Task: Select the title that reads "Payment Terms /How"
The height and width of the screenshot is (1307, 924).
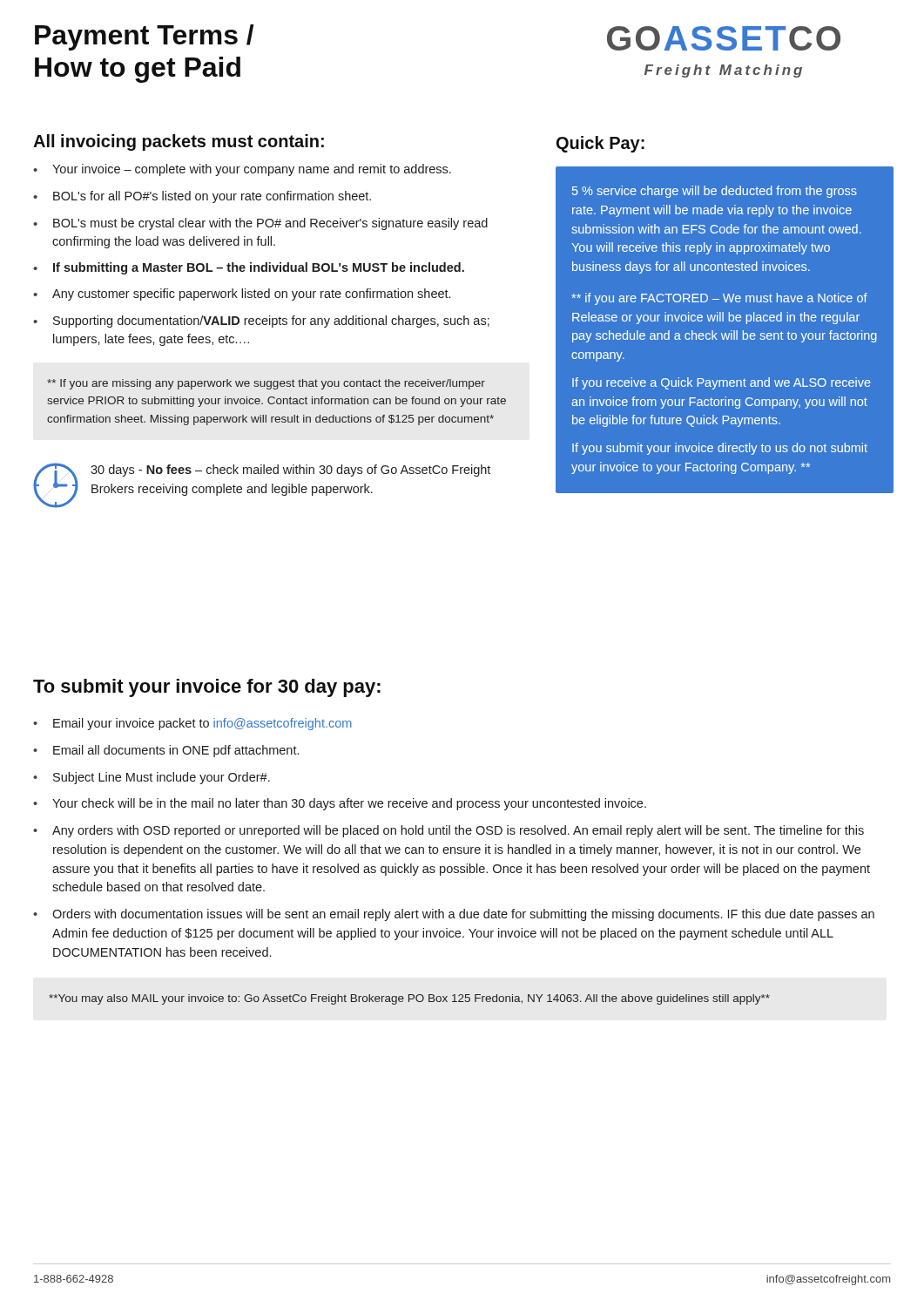Action: 145,37
